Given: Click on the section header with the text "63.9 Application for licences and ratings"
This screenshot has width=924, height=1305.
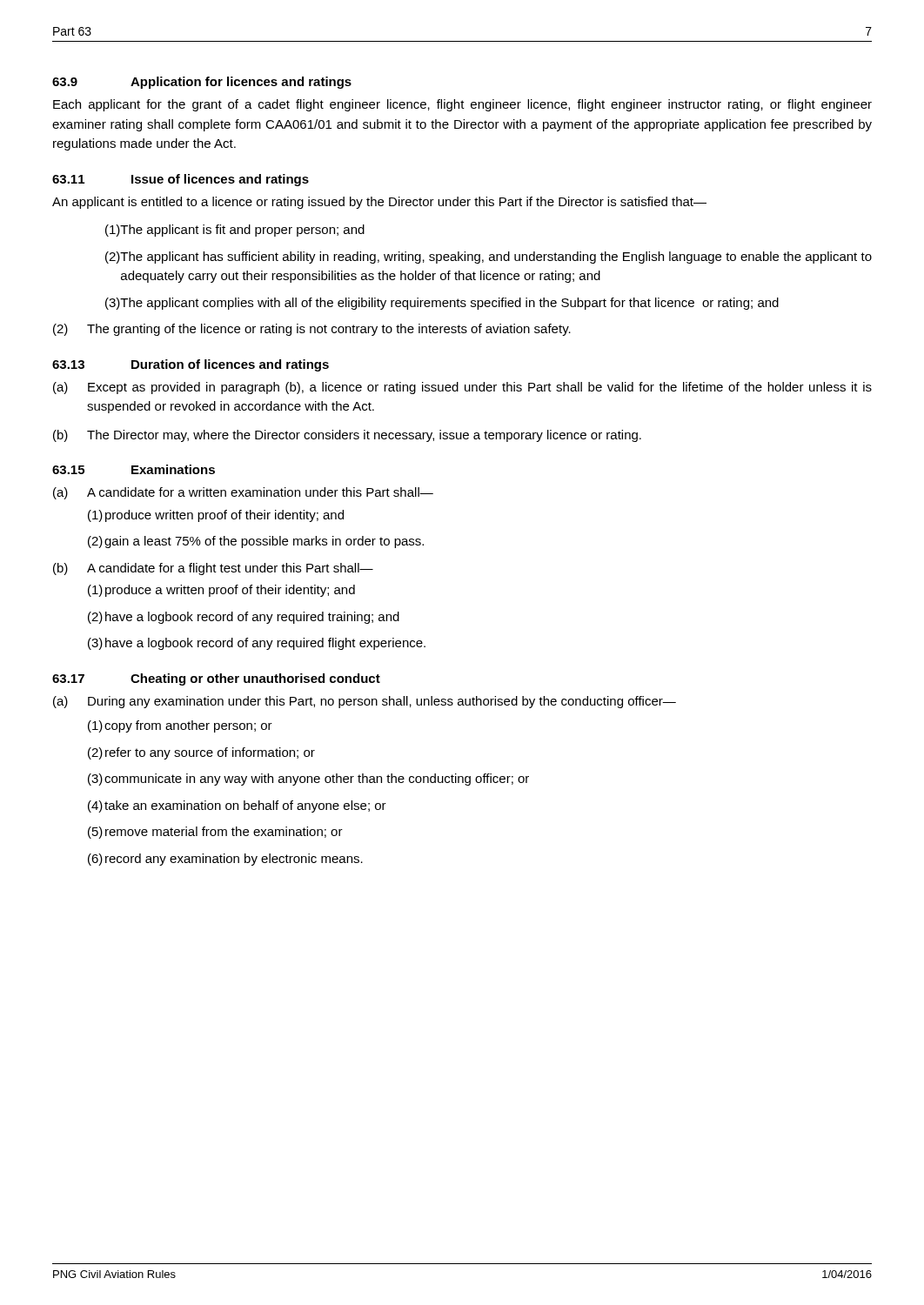Looking at the screenshot, I should [202, 81].
